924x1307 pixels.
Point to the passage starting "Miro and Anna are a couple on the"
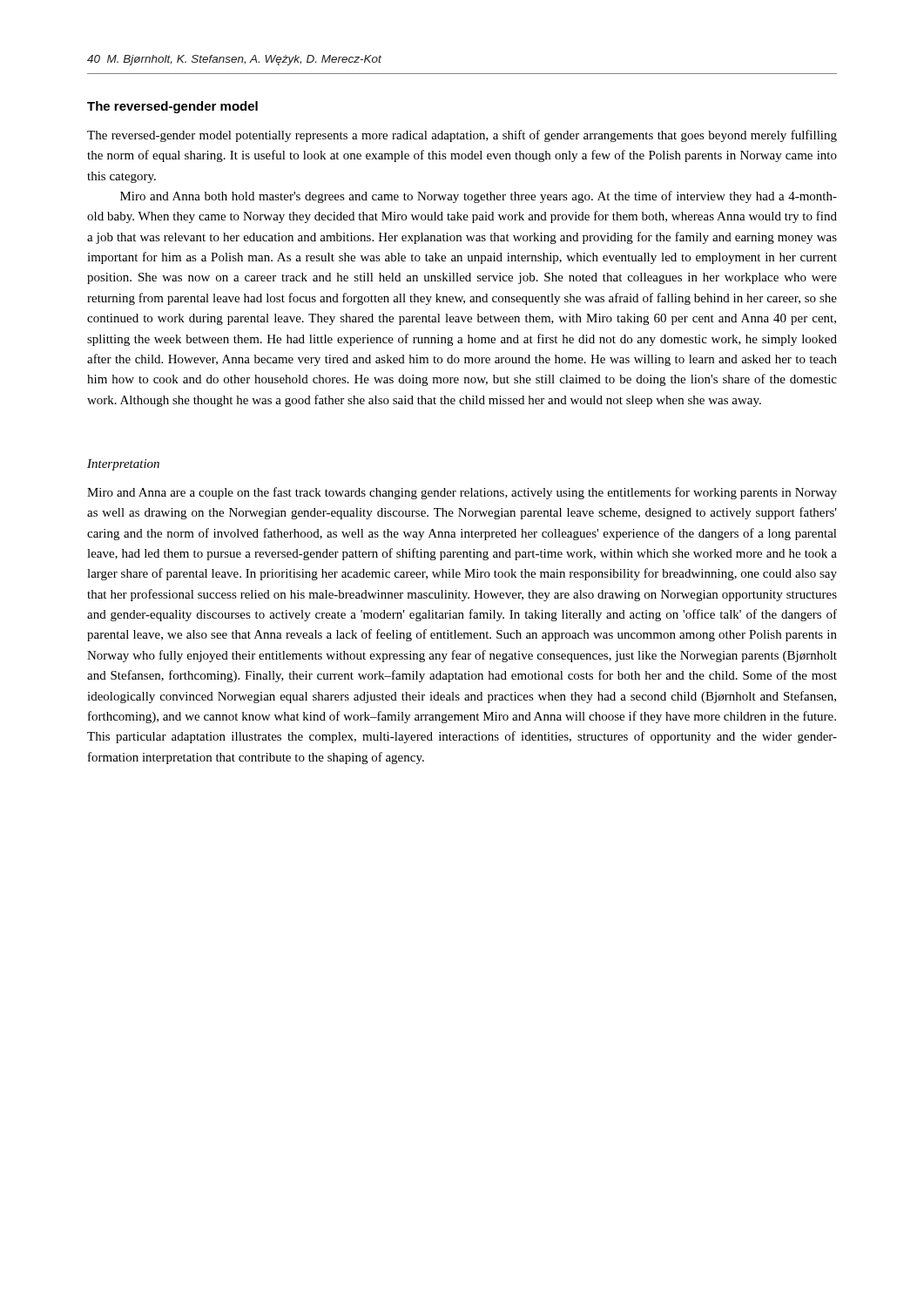(462, 625)
